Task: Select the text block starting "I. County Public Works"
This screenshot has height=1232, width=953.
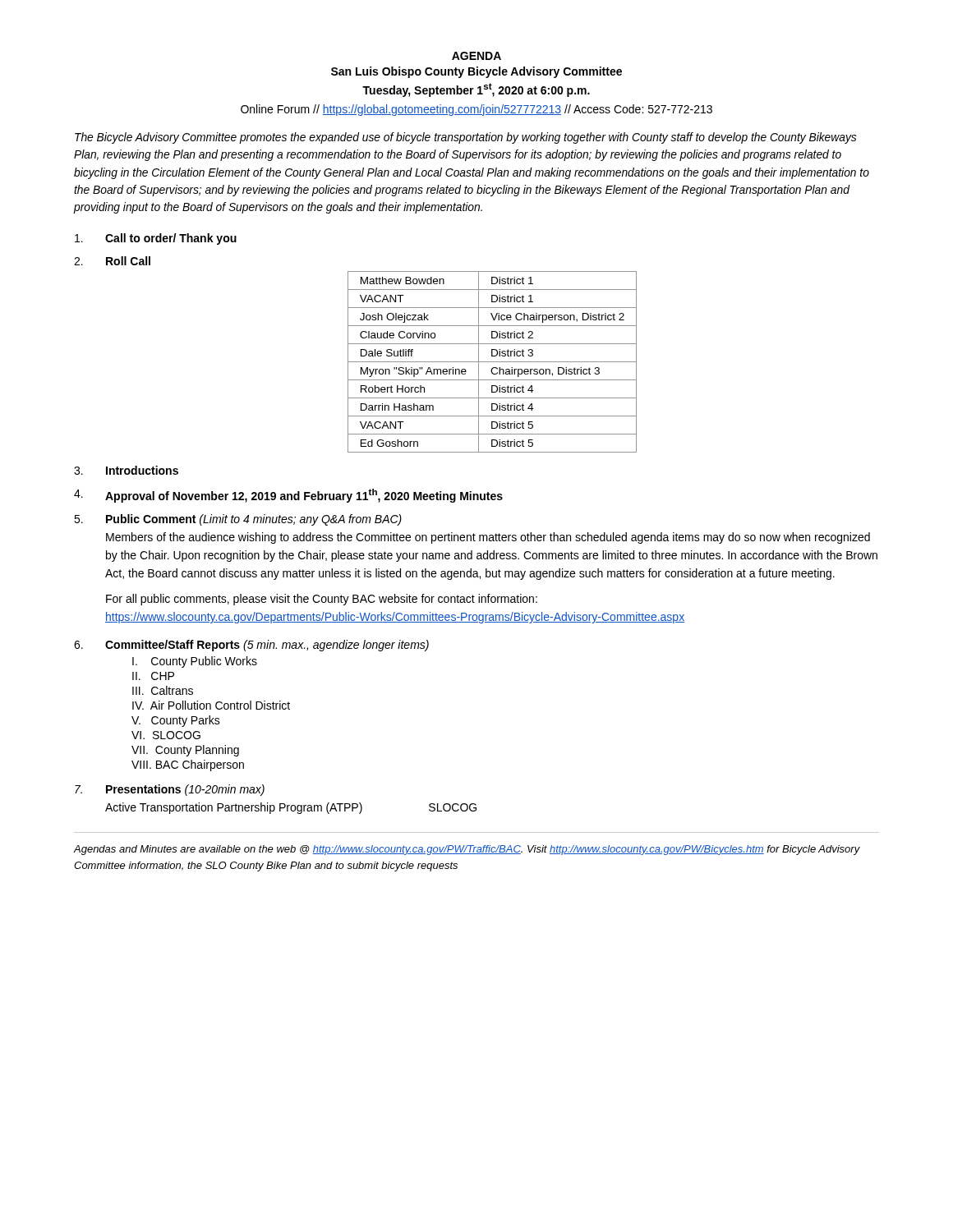Action: (x=194, y=661)
